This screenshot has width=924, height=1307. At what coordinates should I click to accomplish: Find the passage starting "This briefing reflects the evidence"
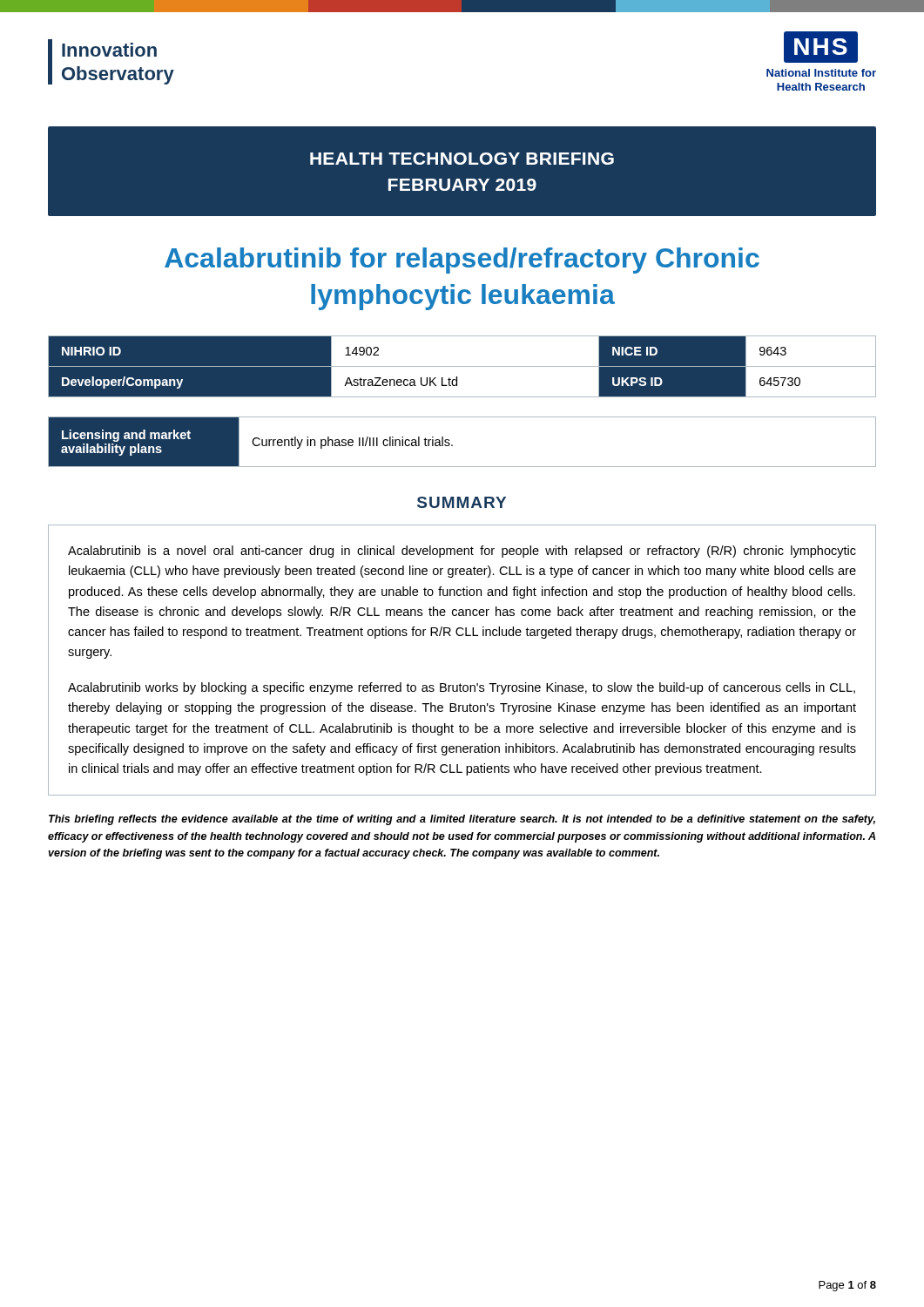click(462, 837)
